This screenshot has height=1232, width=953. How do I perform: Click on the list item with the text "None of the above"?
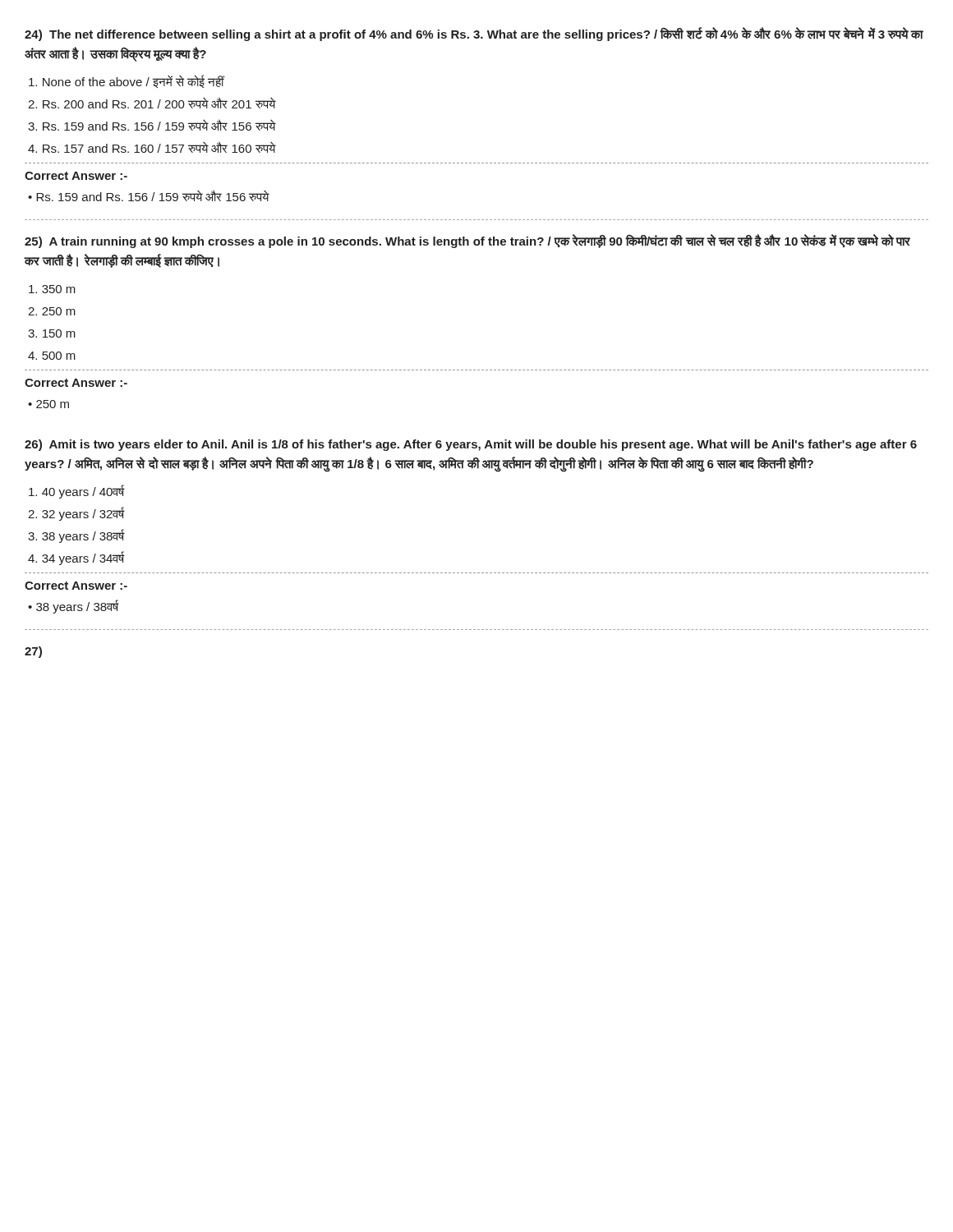[126, 82]
